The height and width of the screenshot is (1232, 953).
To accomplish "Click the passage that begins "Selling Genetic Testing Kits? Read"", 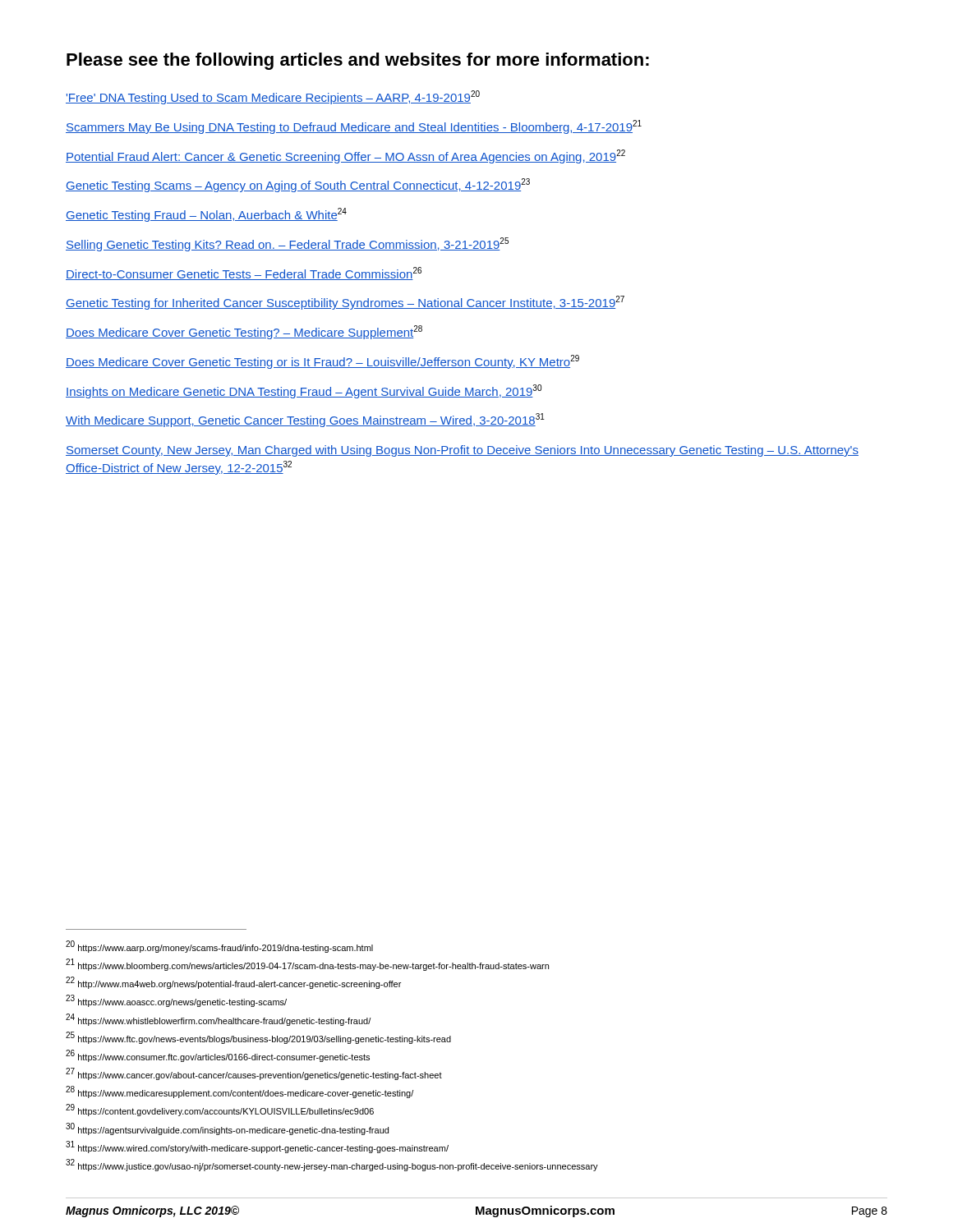I will (x=287, y=244).
